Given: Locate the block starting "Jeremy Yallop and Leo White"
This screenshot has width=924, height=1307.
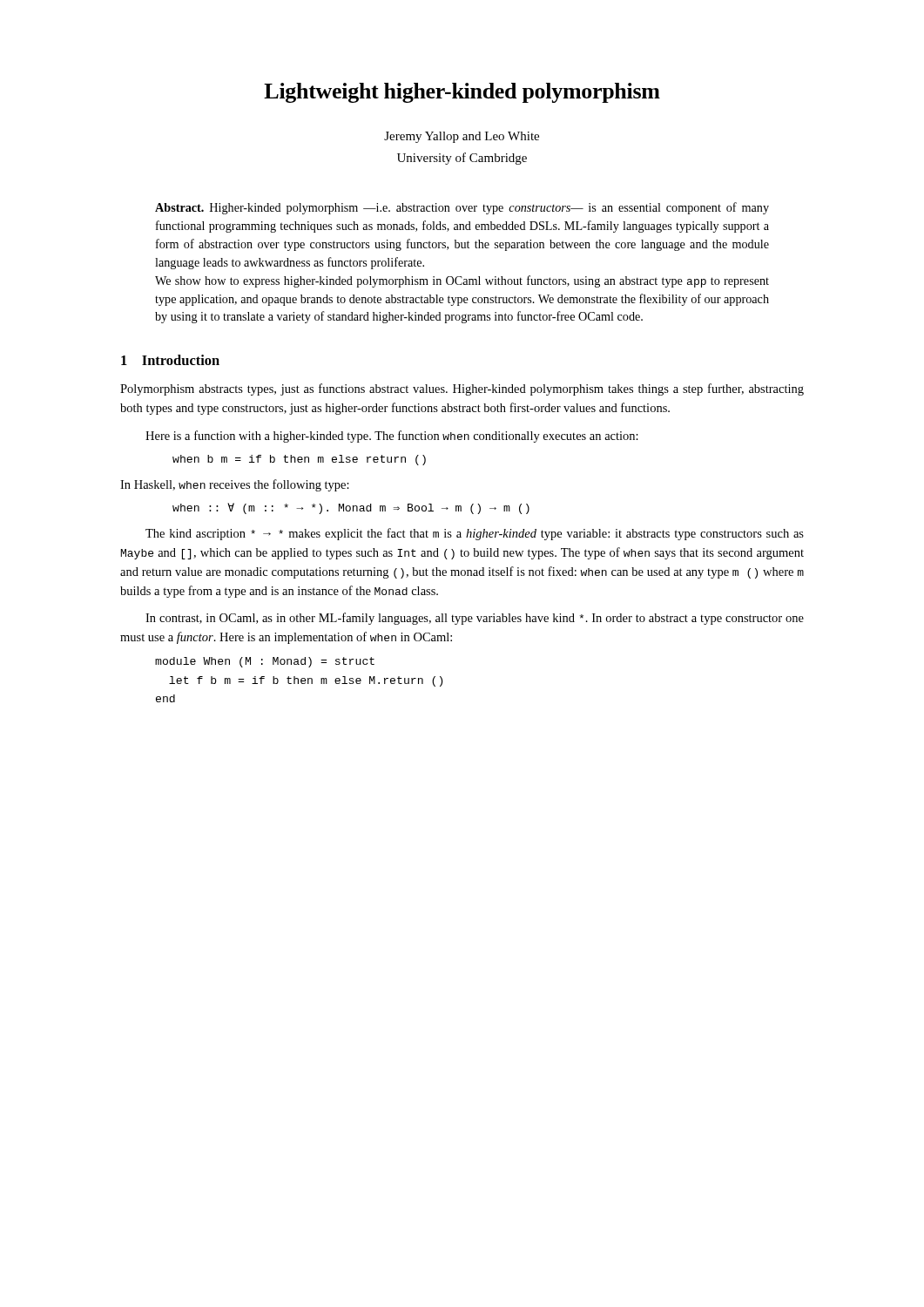Looking at the screenshot, I should pyautogui.click(x=462, y=136).
